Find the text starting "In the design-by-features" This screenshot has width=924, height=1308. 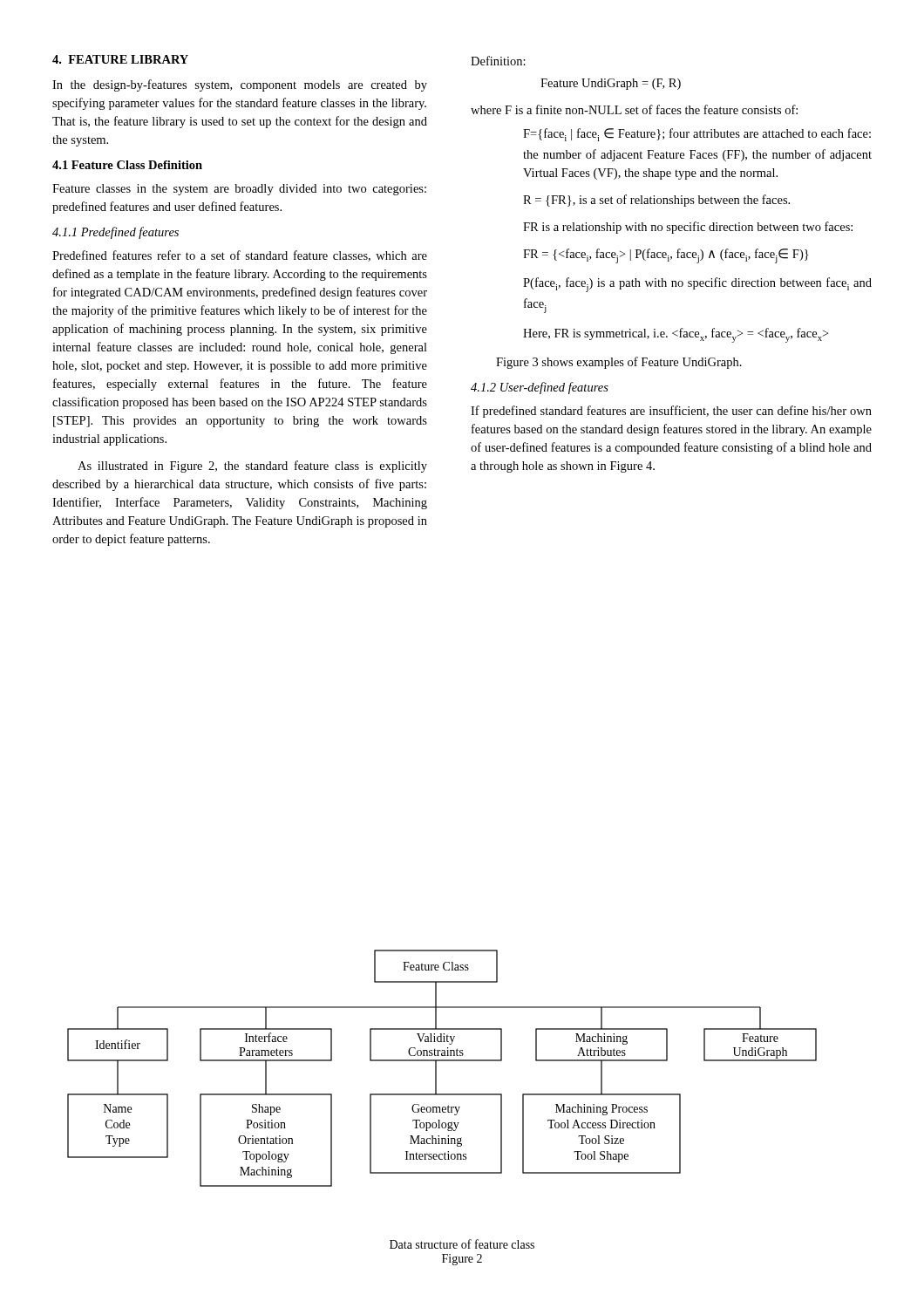(240, 112)
